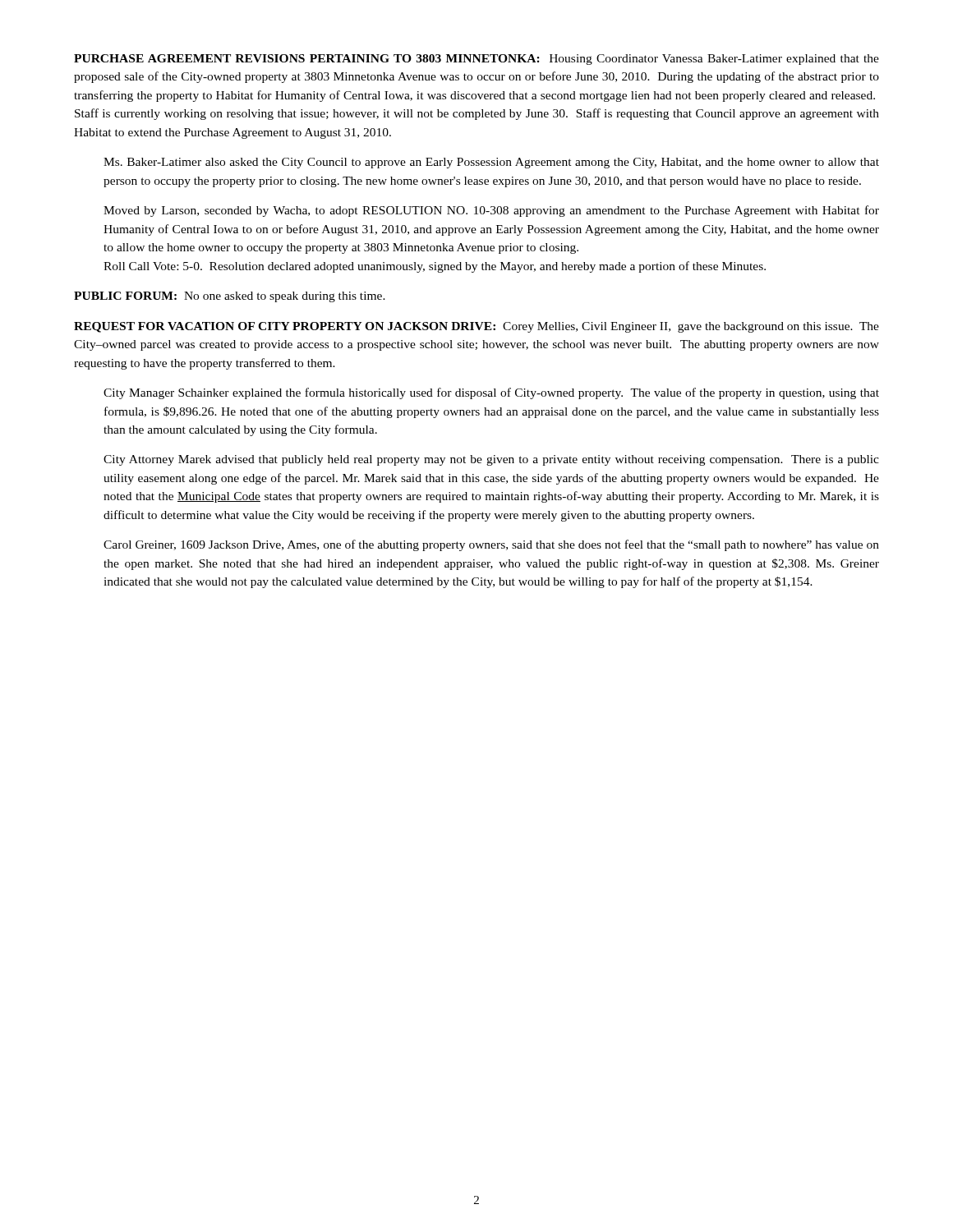Locate the text block with the text "Ms. Baker-Latimer also asked the City"

[491, 171]
